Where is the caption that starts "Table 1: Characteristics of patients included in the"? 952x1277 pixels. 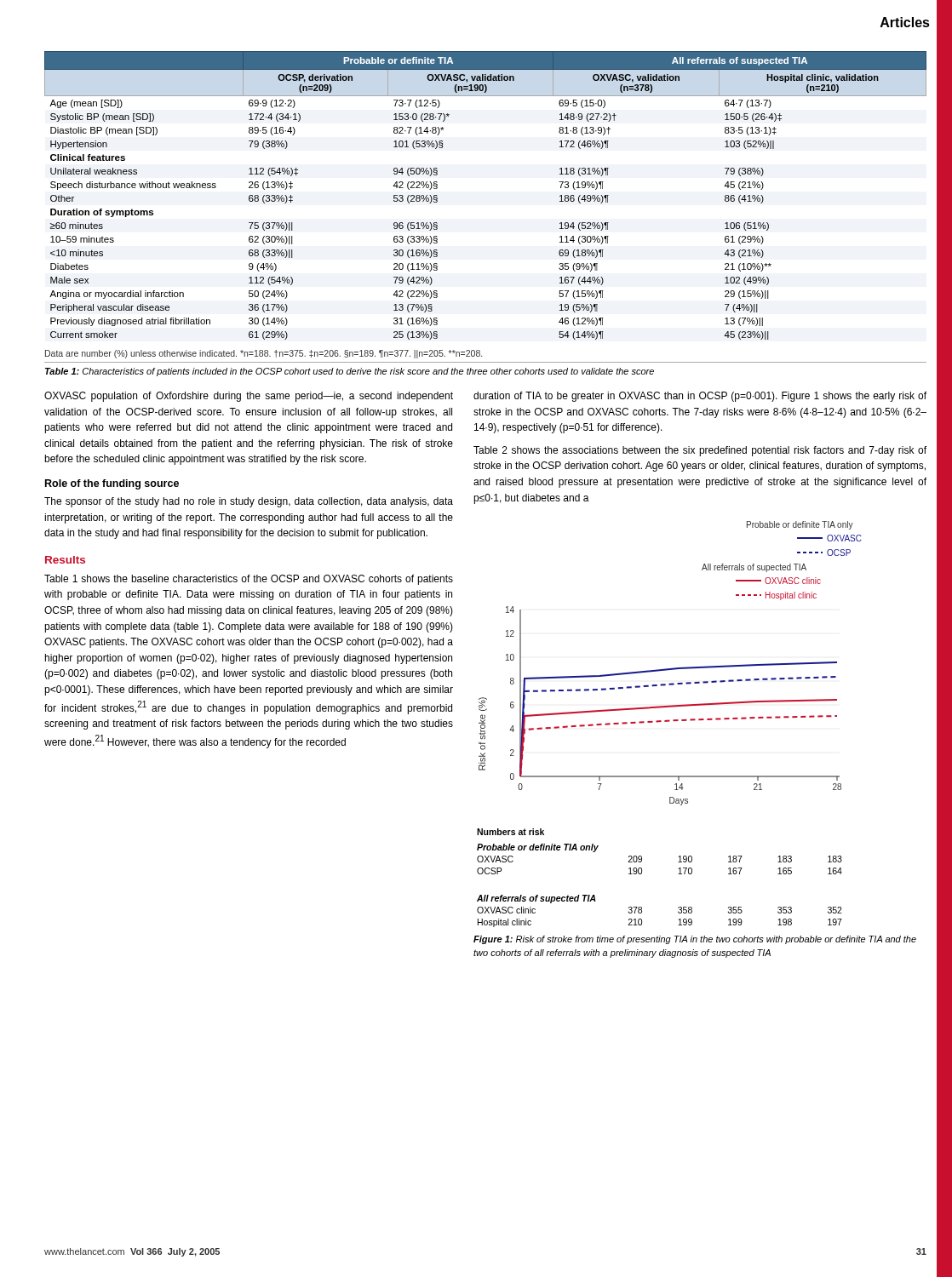[x=349, y=371]
